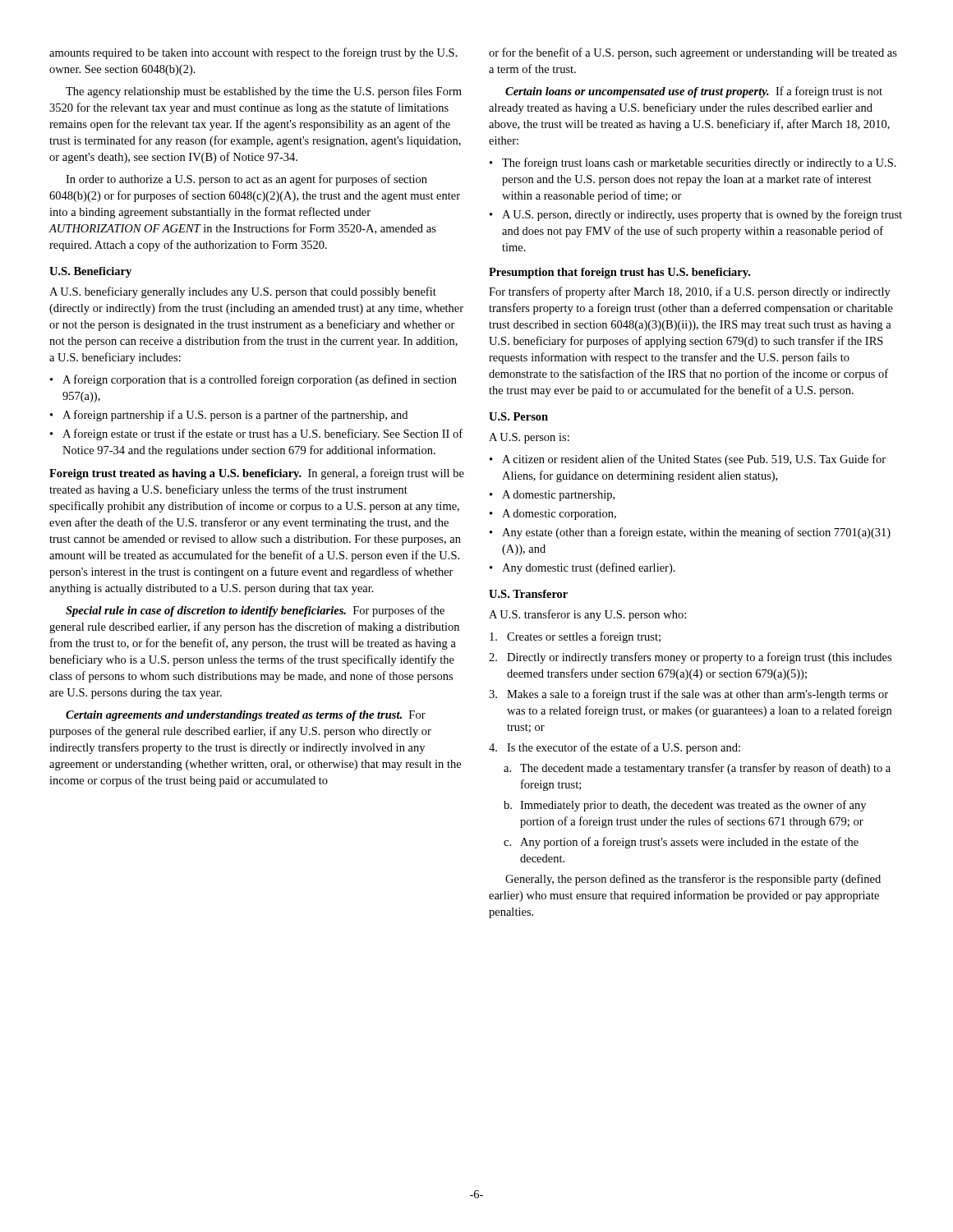This screenshot has width=953, height=1232.
Task: Click on the element starting "A U.S. transferor is any U.S."
Action: (x=696, y=614)
